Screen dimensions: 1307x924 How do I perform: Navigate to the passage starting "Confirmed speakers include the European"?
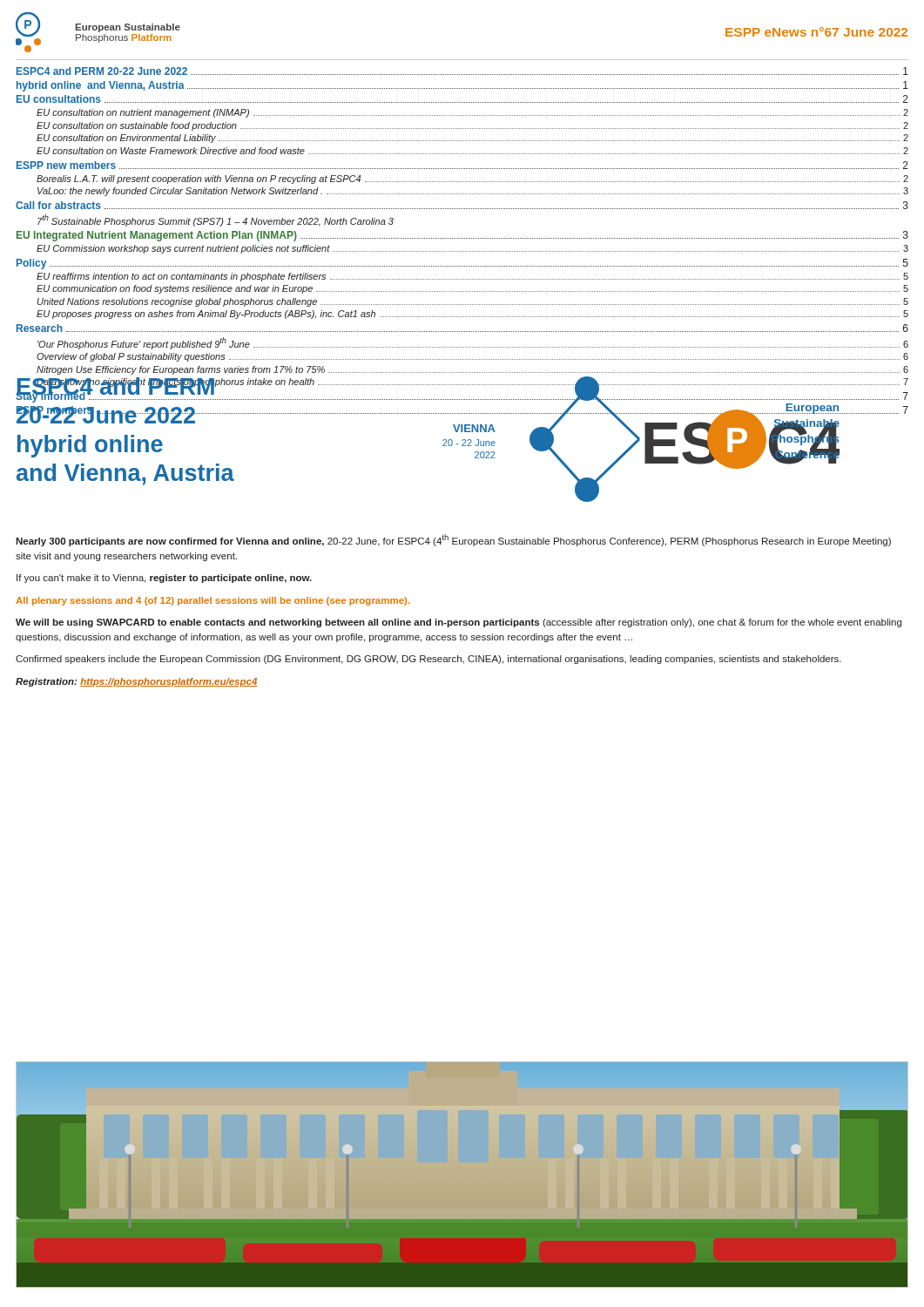(x=462, y=660)
